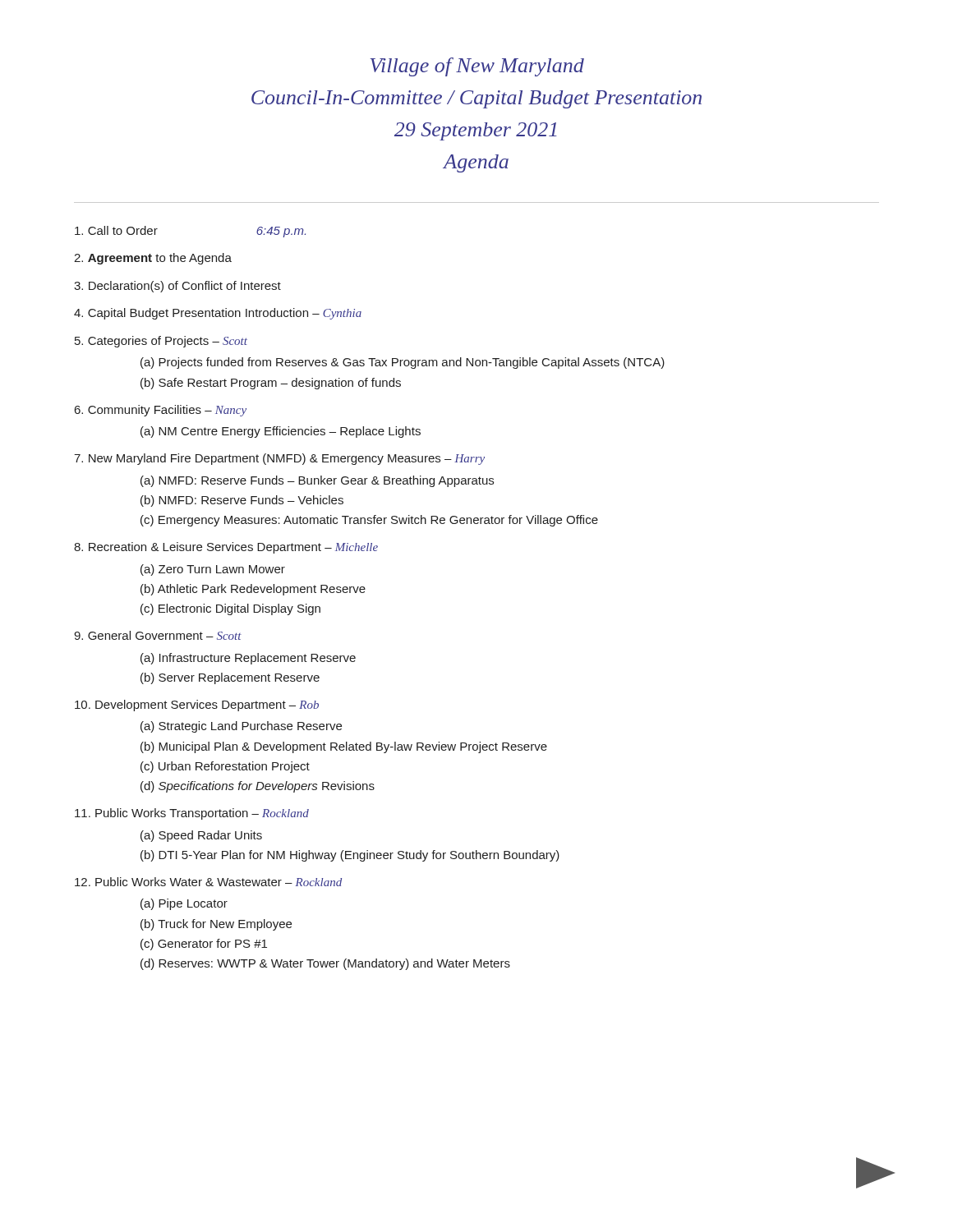
Task: Find the region starting "7. New Maryland"
Action: [x=476, y=490]
